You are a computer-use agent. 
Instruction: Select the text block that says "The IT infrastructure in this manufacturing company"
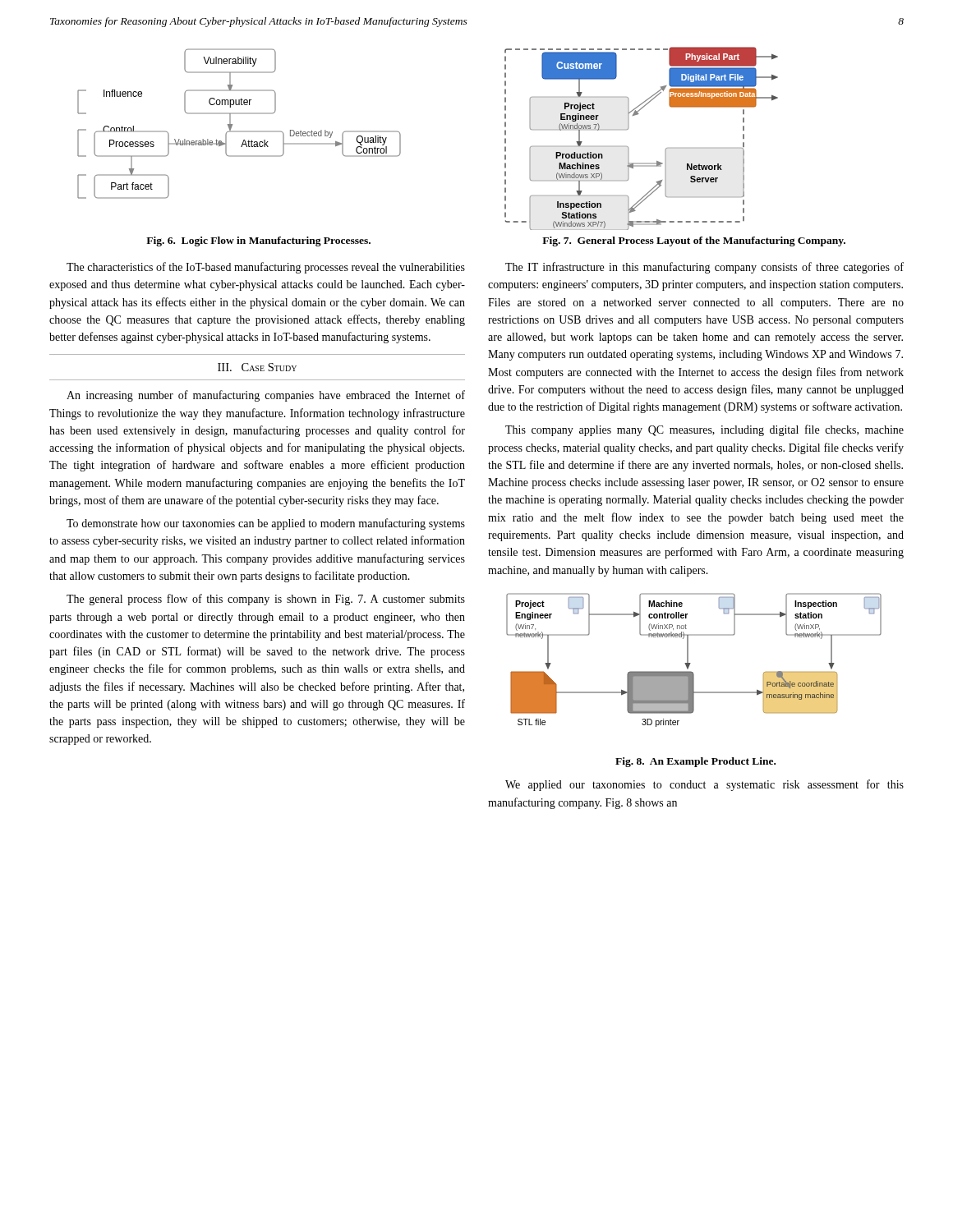click(696, 419)
